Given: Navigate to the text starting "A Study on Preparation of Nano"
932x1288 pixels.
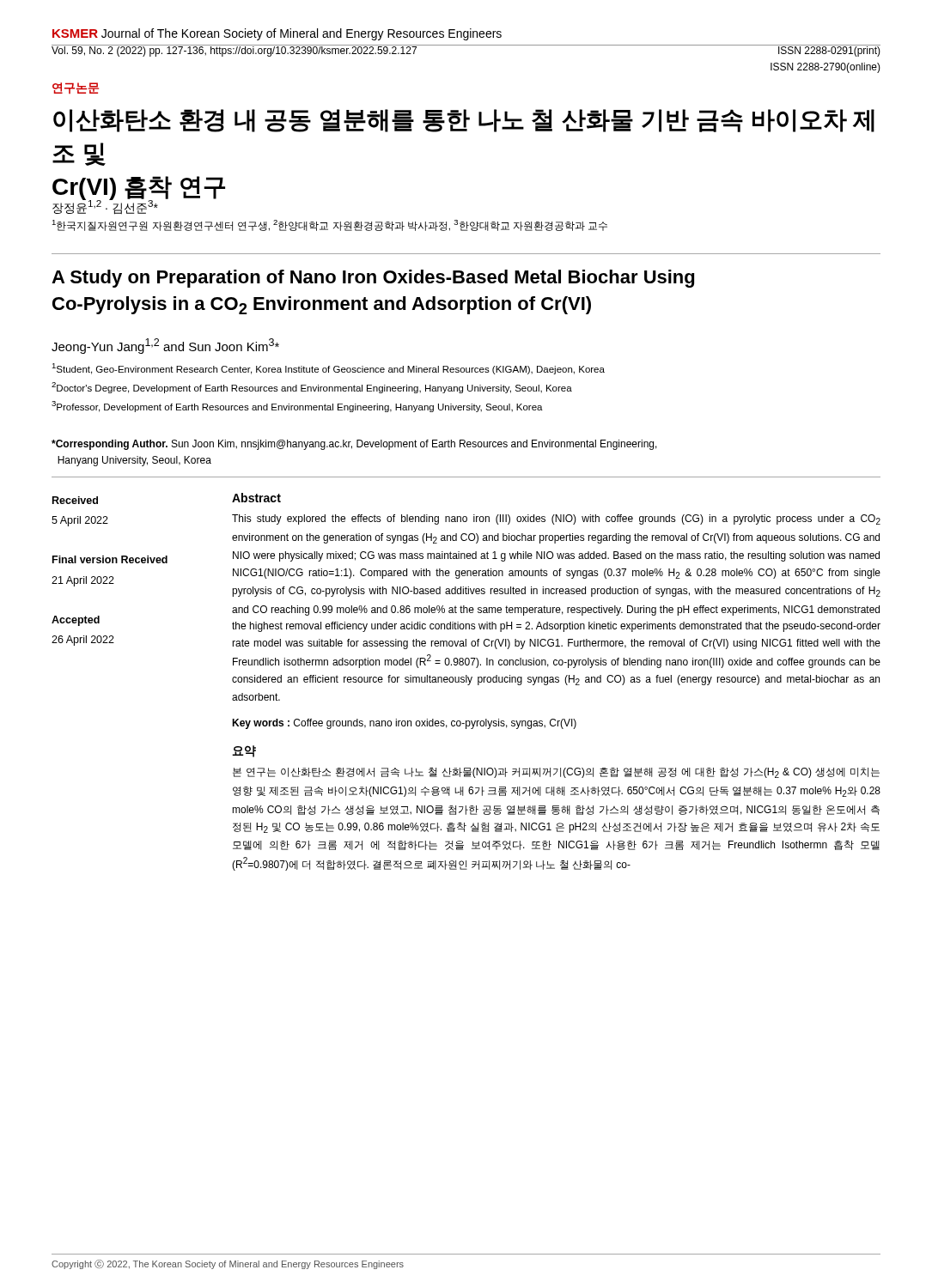Looking at the screenshot, I should (x=374, y=292).
